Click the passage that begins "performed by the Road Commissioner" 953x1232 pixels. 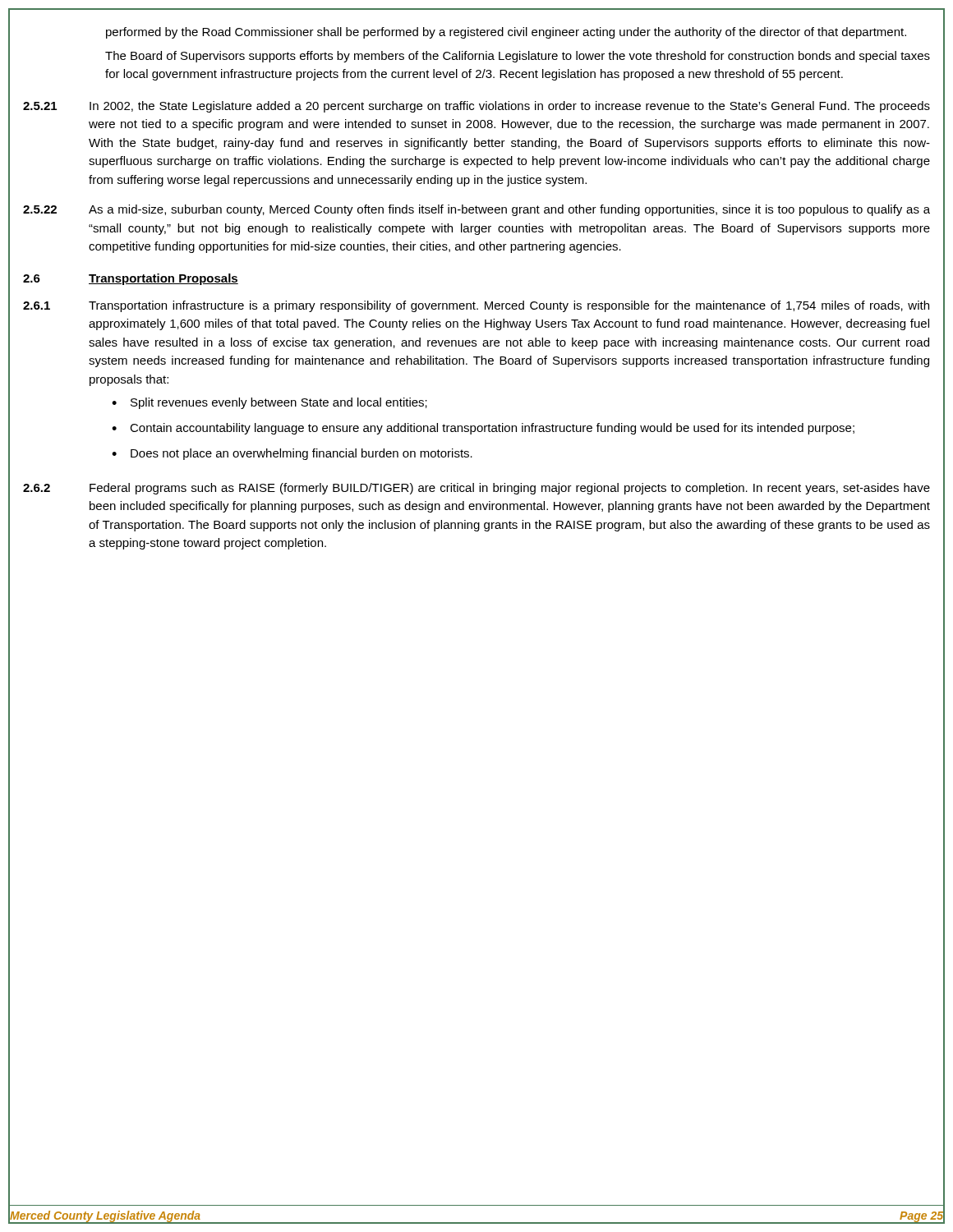506,32
